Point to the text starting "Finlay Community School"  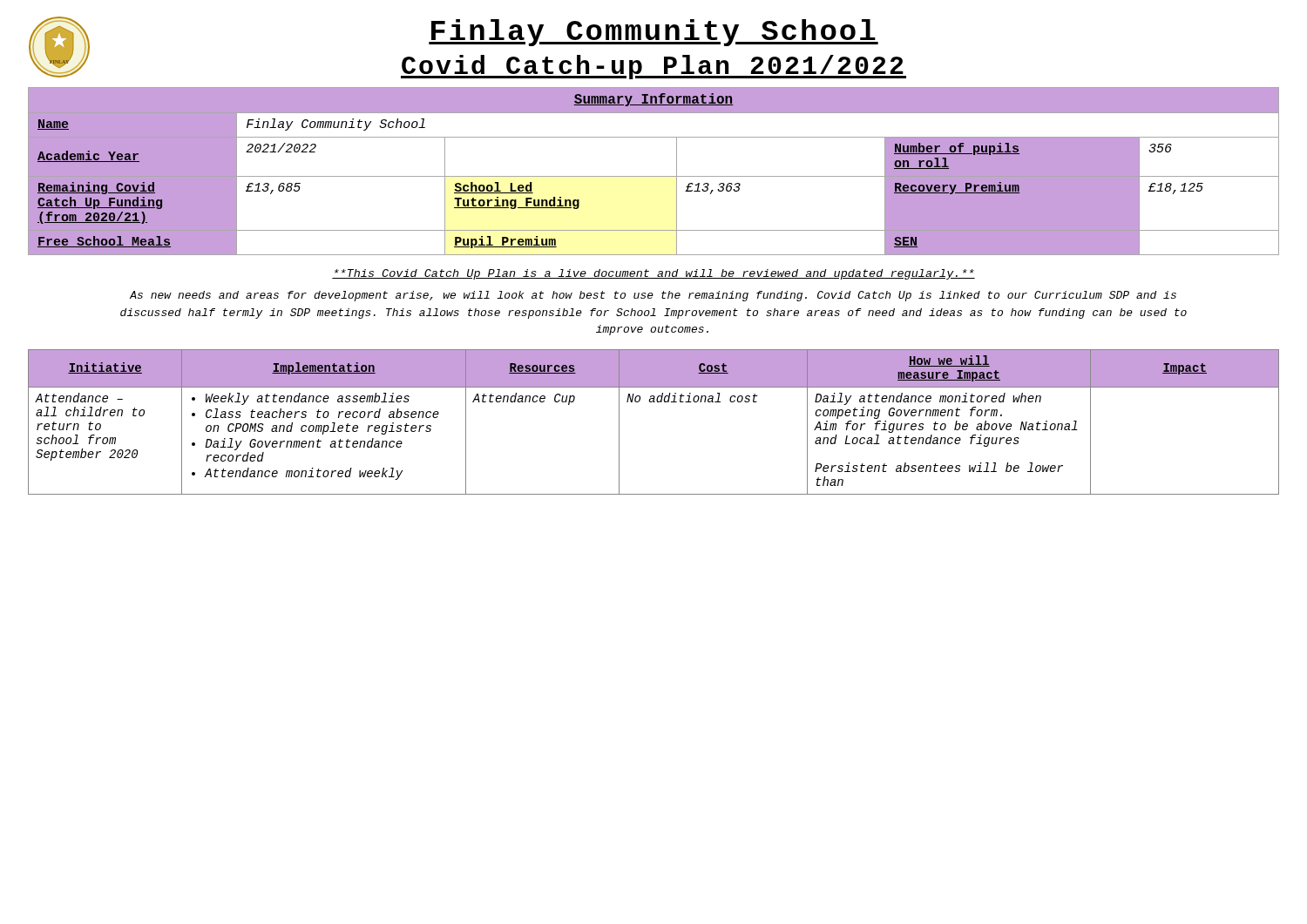point(654,32)
